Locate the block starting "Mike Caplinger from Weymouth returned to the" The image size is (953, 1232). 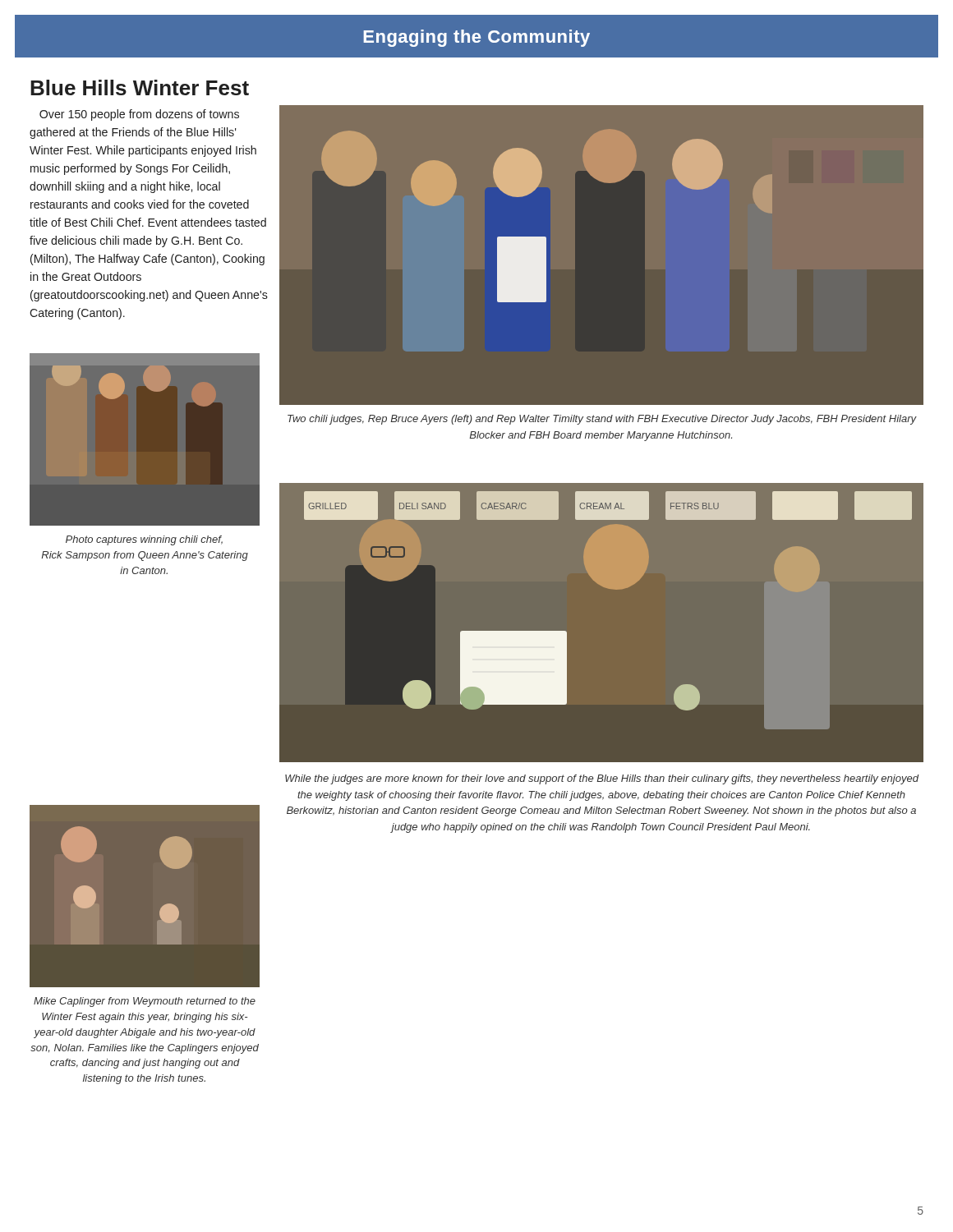[145, 1039]
